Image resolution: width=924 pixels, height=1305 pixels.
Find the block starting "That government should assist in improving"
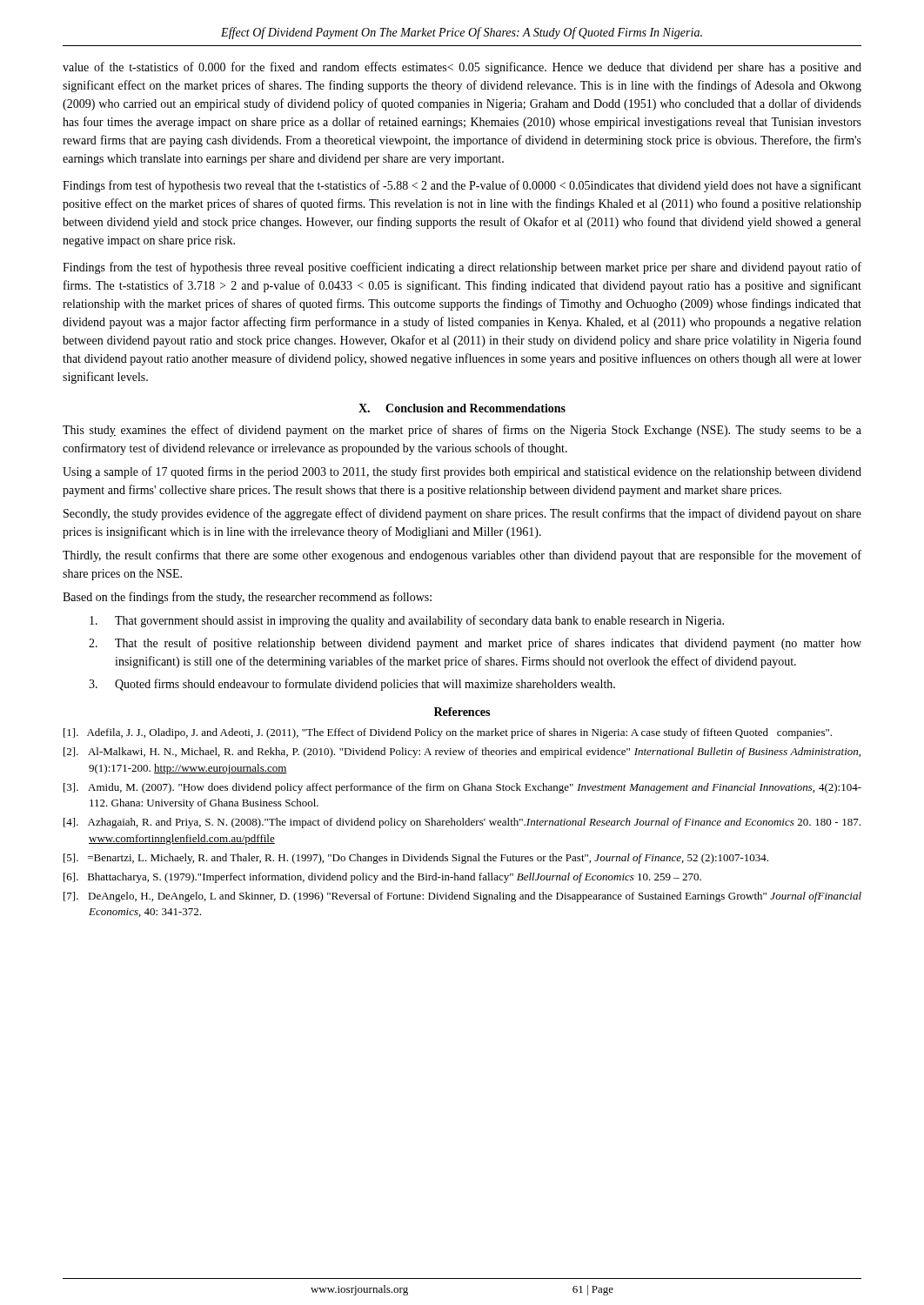point(475,621)
